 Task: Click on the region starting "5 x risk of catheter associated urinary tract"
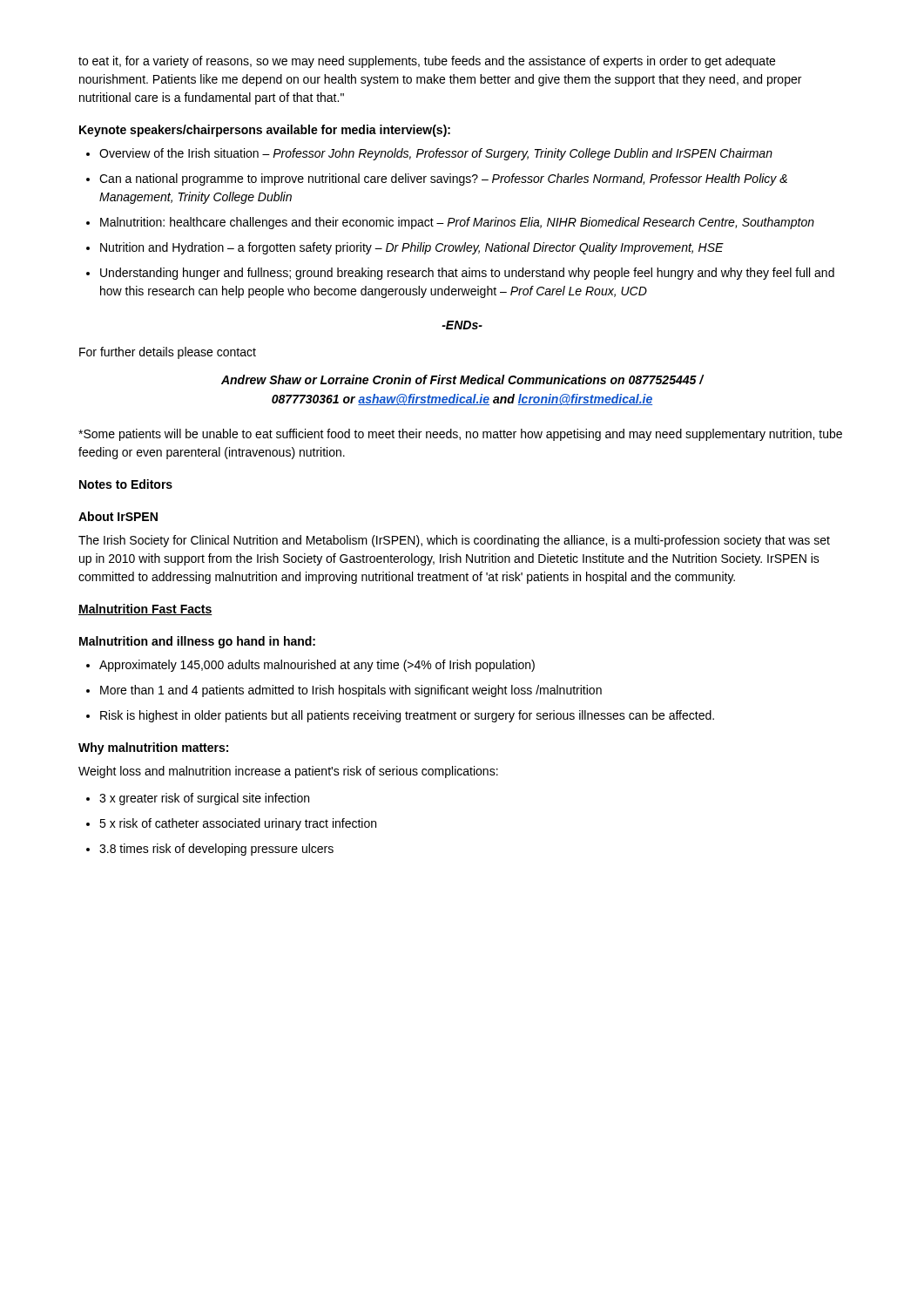238,824
